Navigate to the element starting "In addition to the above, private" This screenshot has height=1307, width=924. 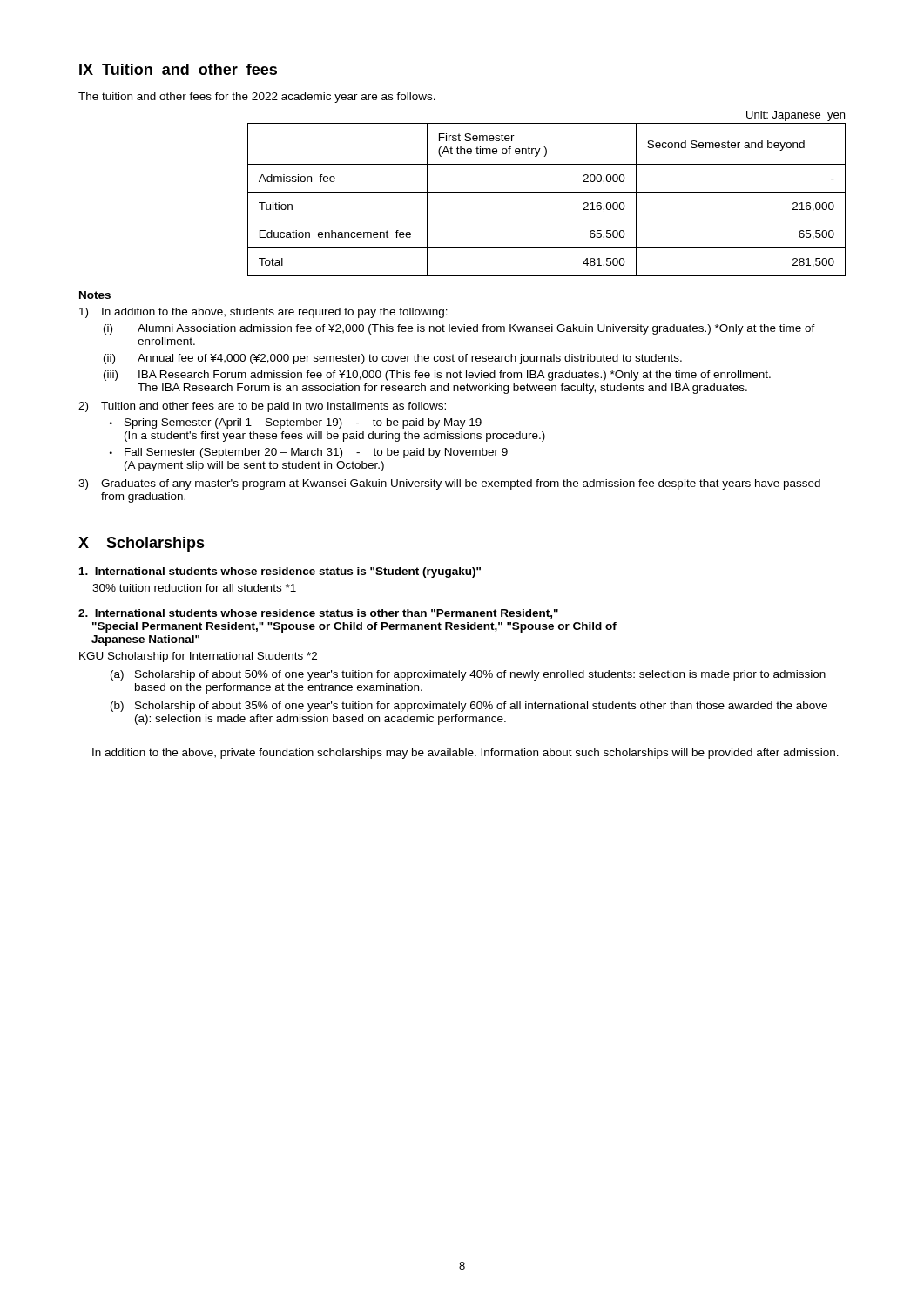(x=462, y=752)
